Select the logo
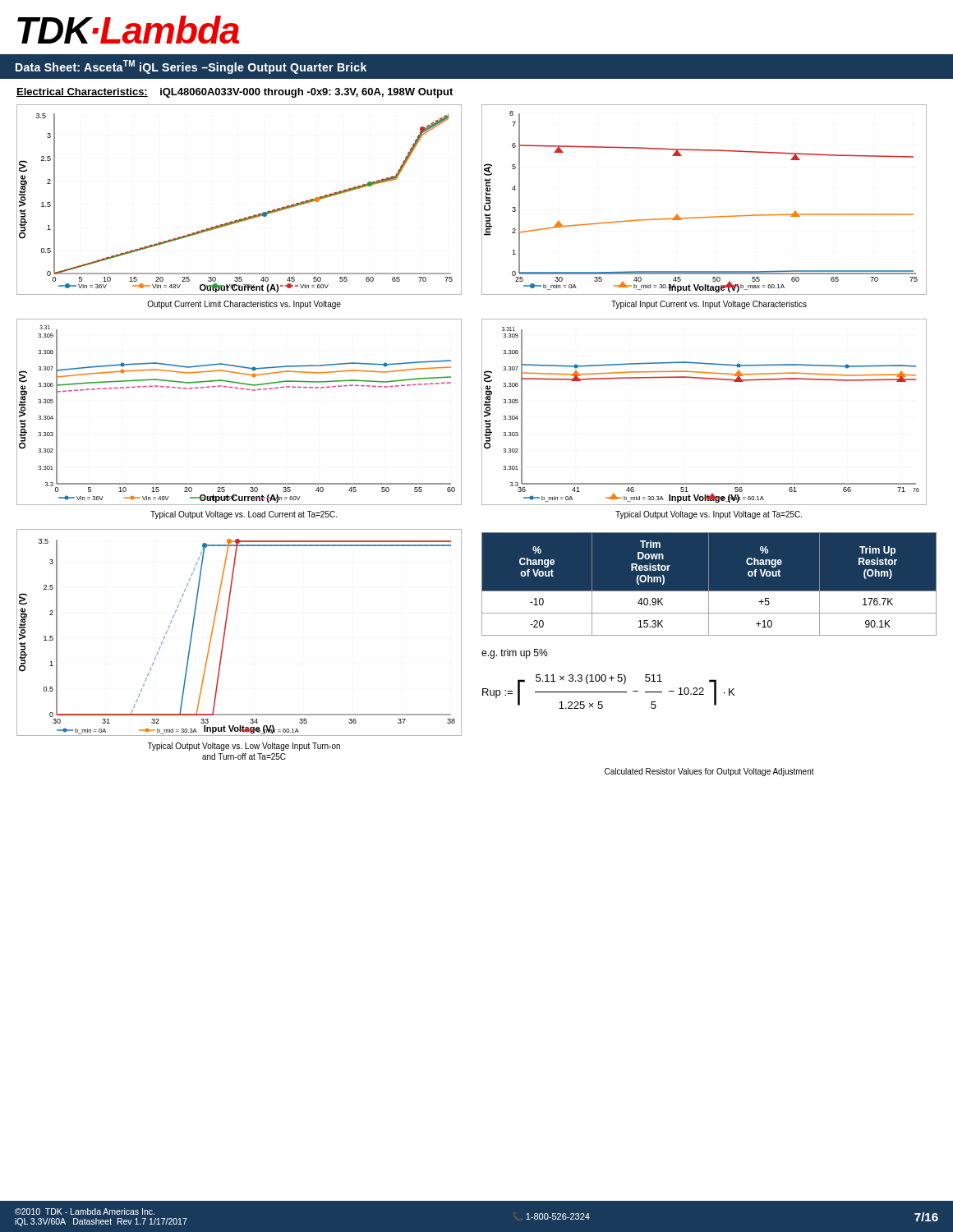 pos(127,27)
